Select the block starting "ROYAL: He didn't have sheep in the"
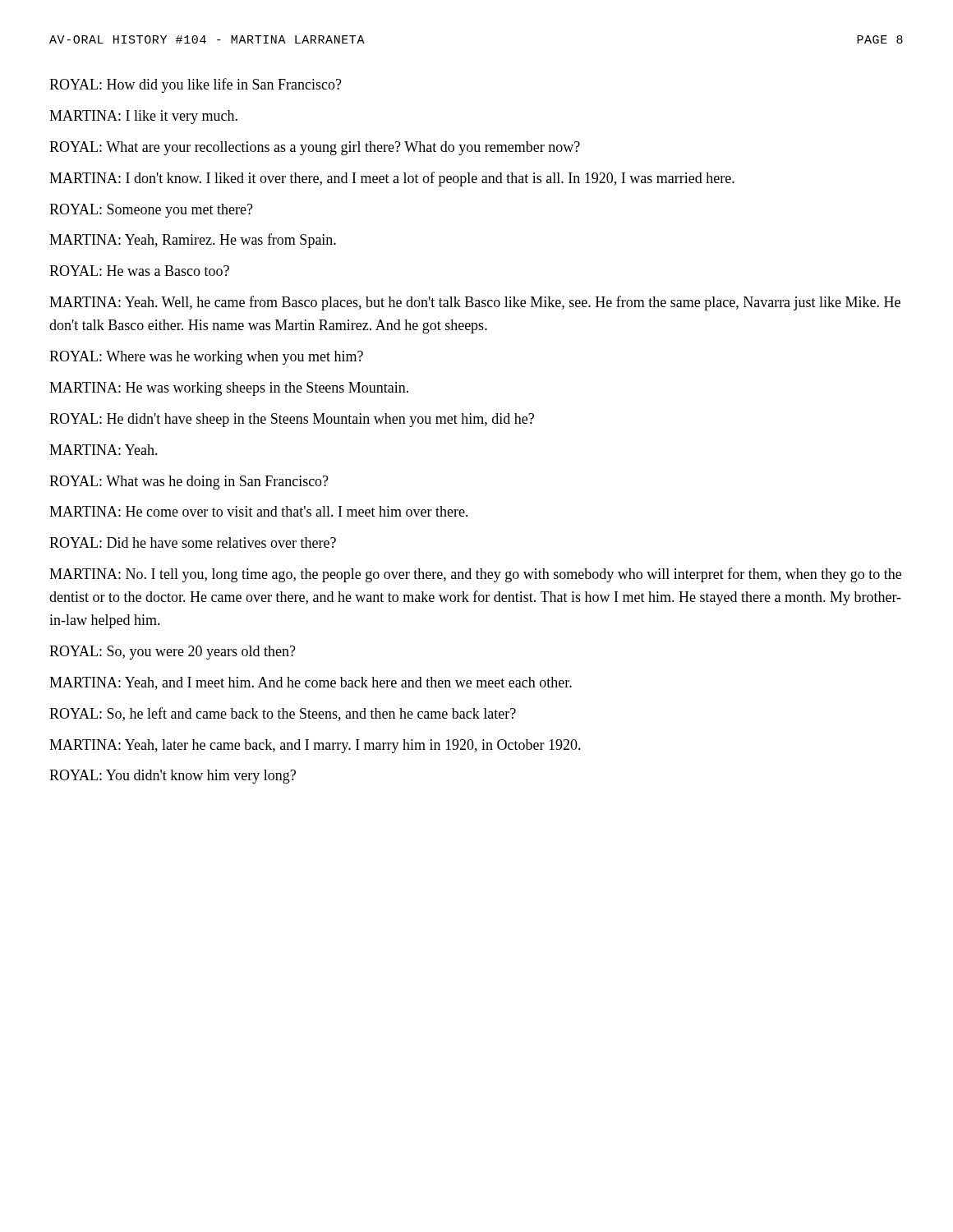The height and width of the screenshot is (1232, 953). pos(292,419)
